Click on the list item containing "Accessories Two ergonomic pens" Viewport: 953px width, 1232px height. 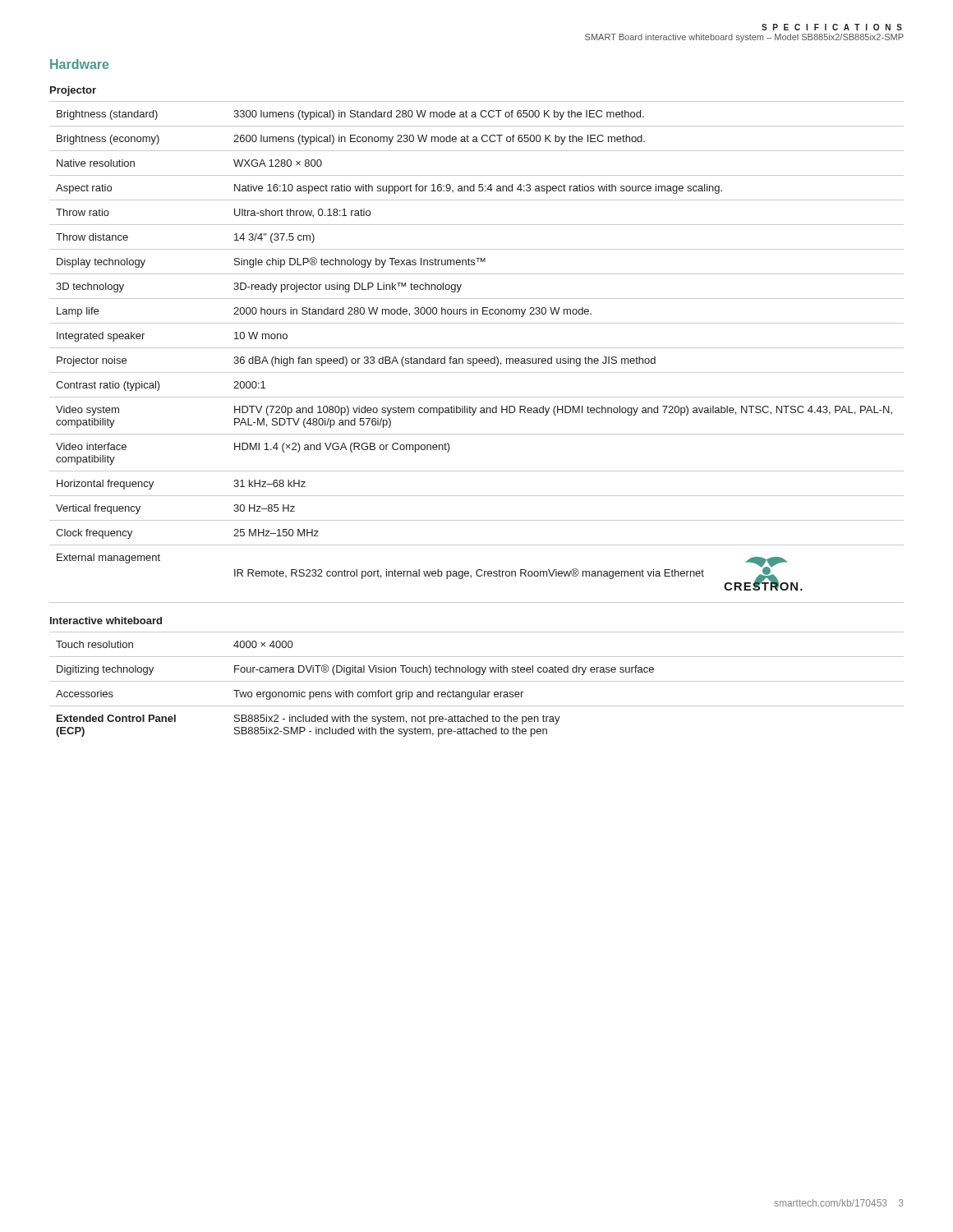(476, 694)
